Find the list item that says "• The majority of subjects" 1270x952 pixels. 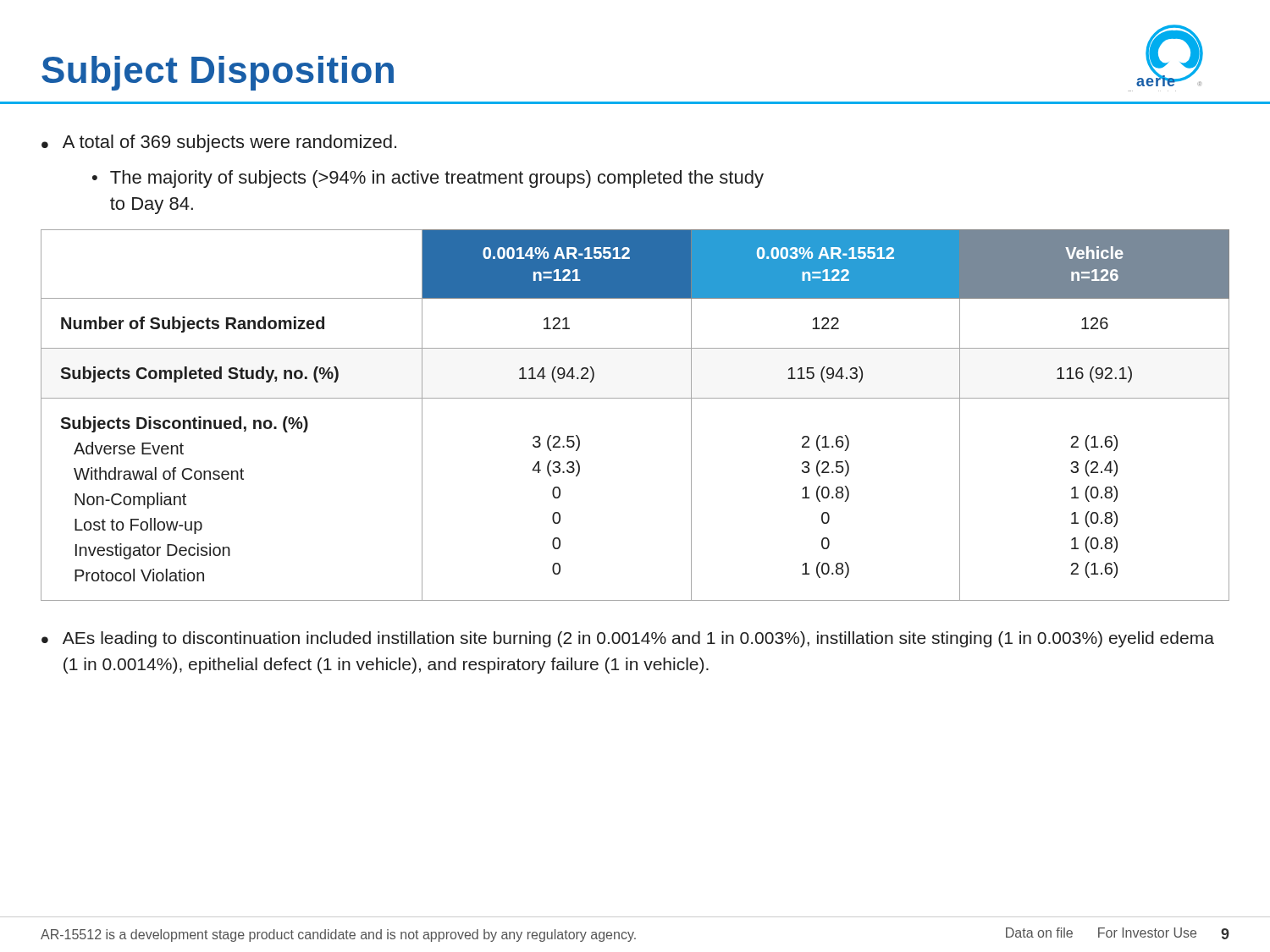pos(428,191)
